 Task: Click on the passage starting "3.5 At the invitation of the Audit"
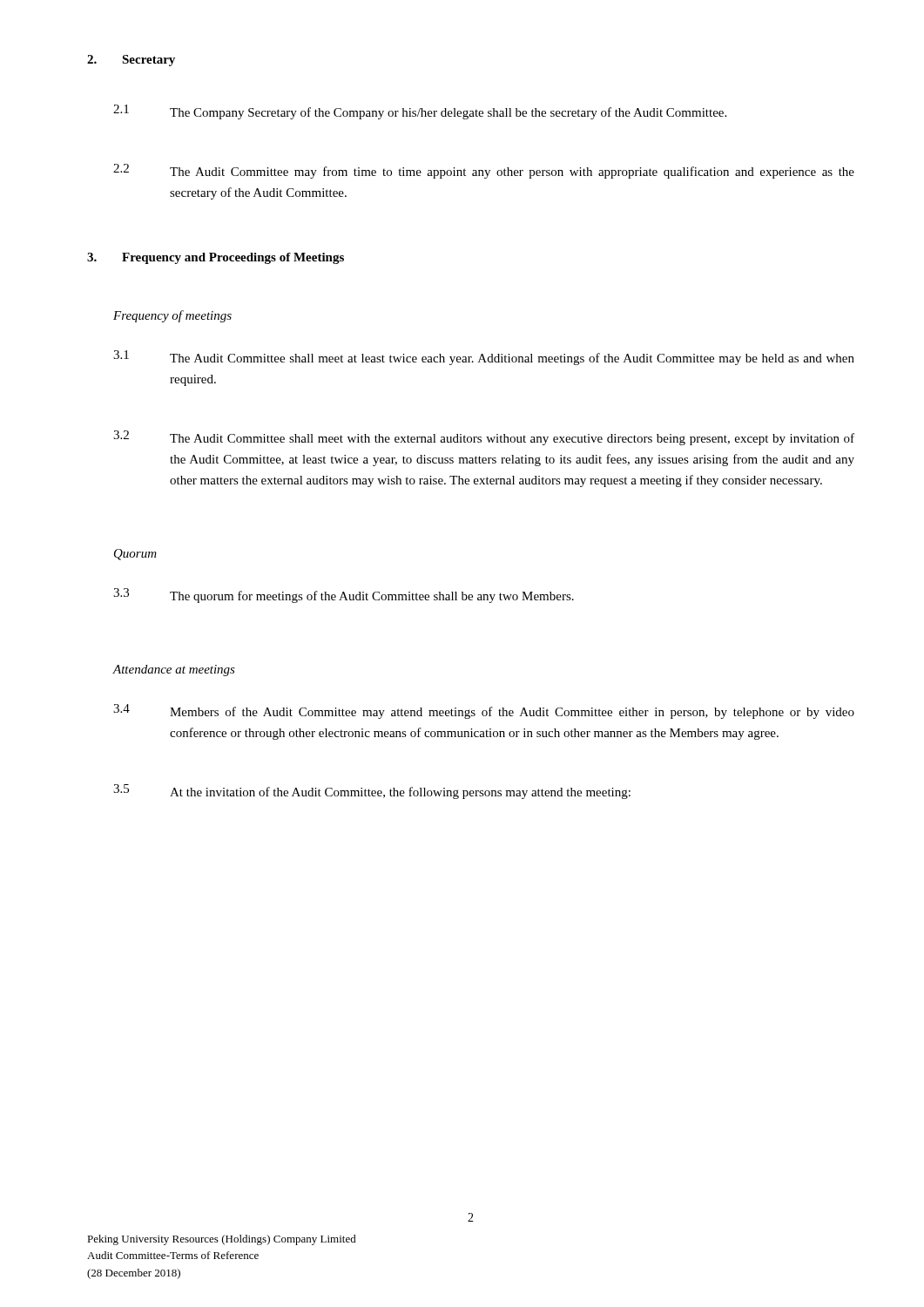click(484, 792)
